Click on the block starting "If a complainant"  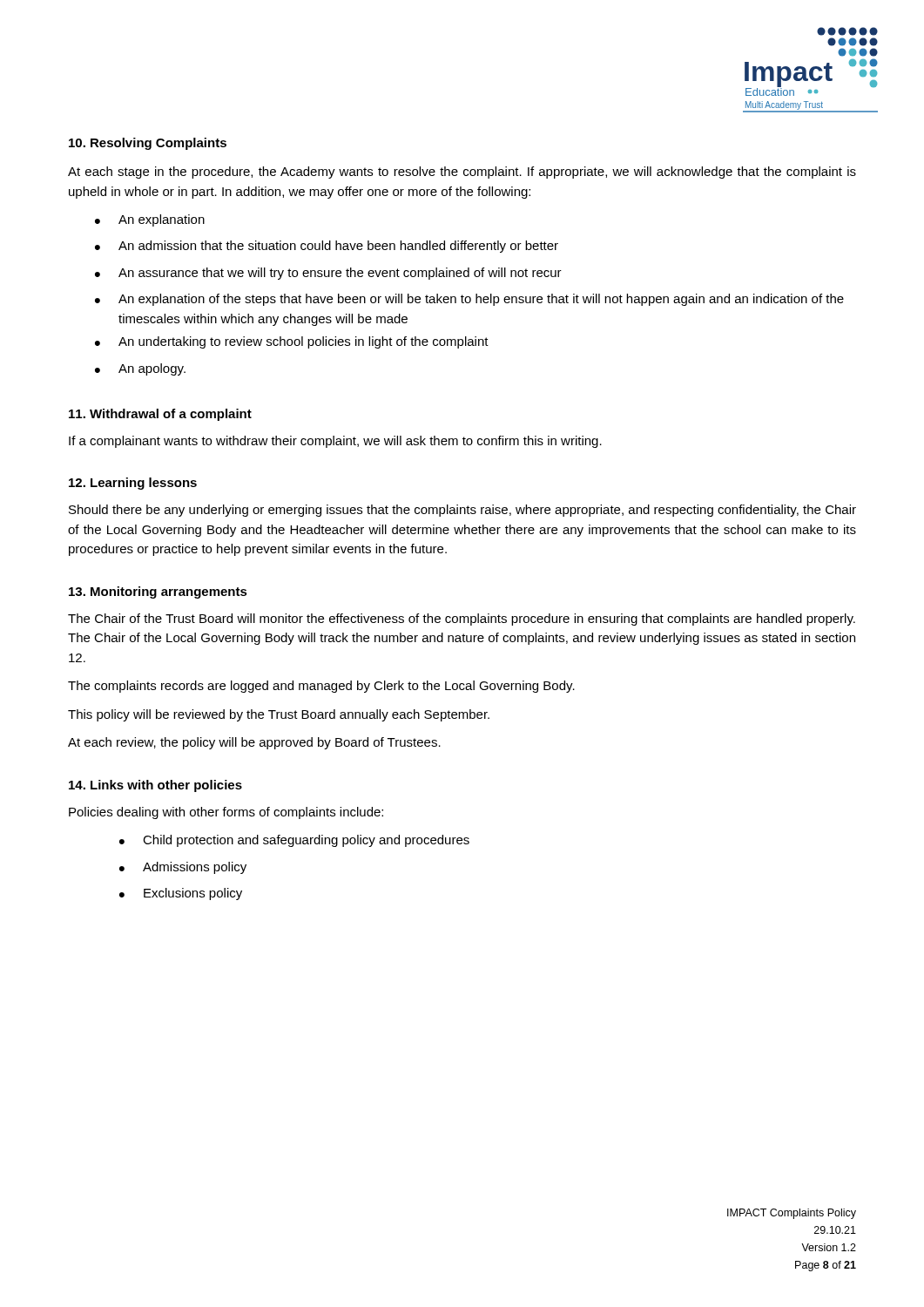pos(335,440)
